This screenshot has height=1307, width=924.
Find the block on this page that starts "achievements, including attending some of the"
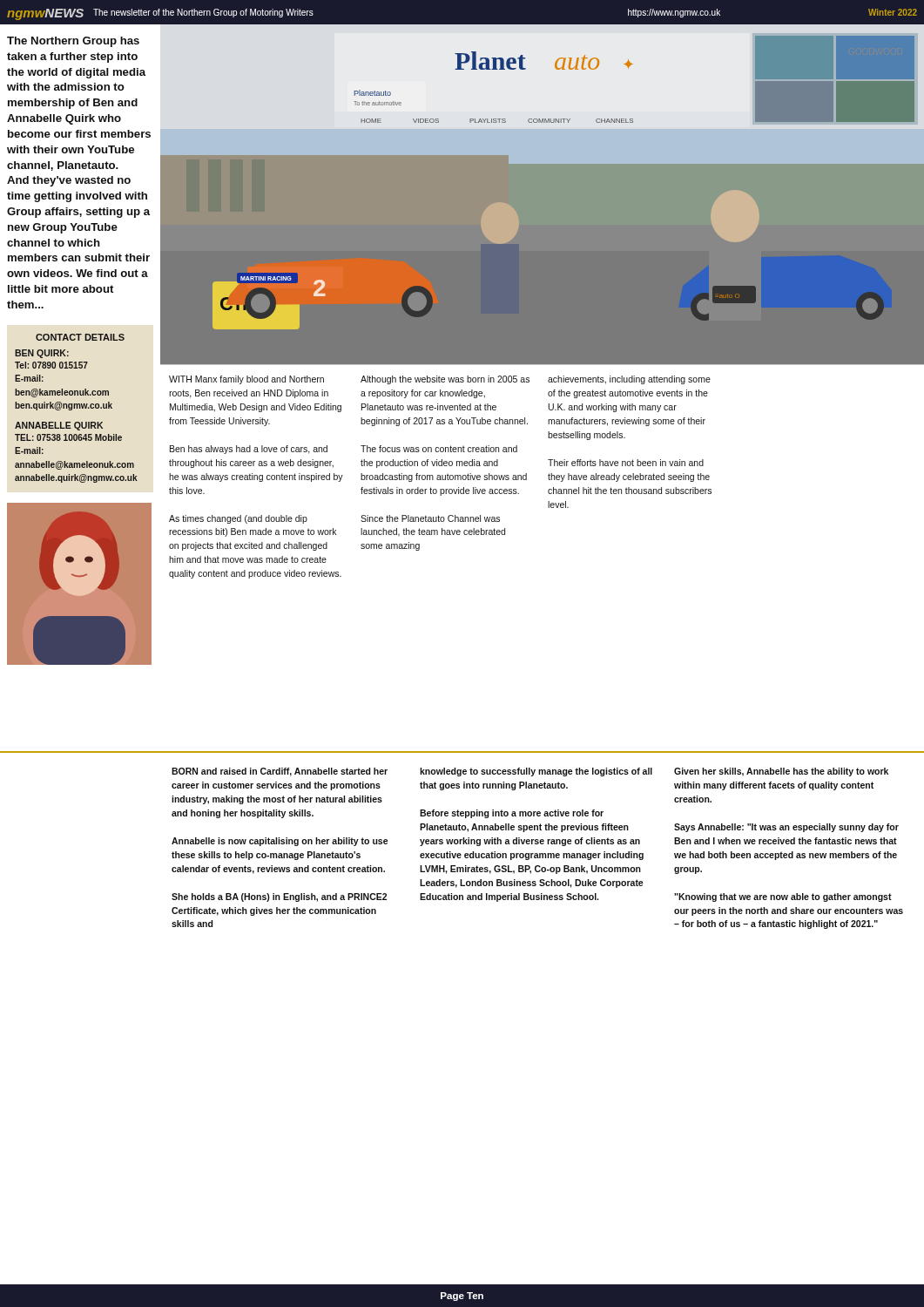point(630,442)
